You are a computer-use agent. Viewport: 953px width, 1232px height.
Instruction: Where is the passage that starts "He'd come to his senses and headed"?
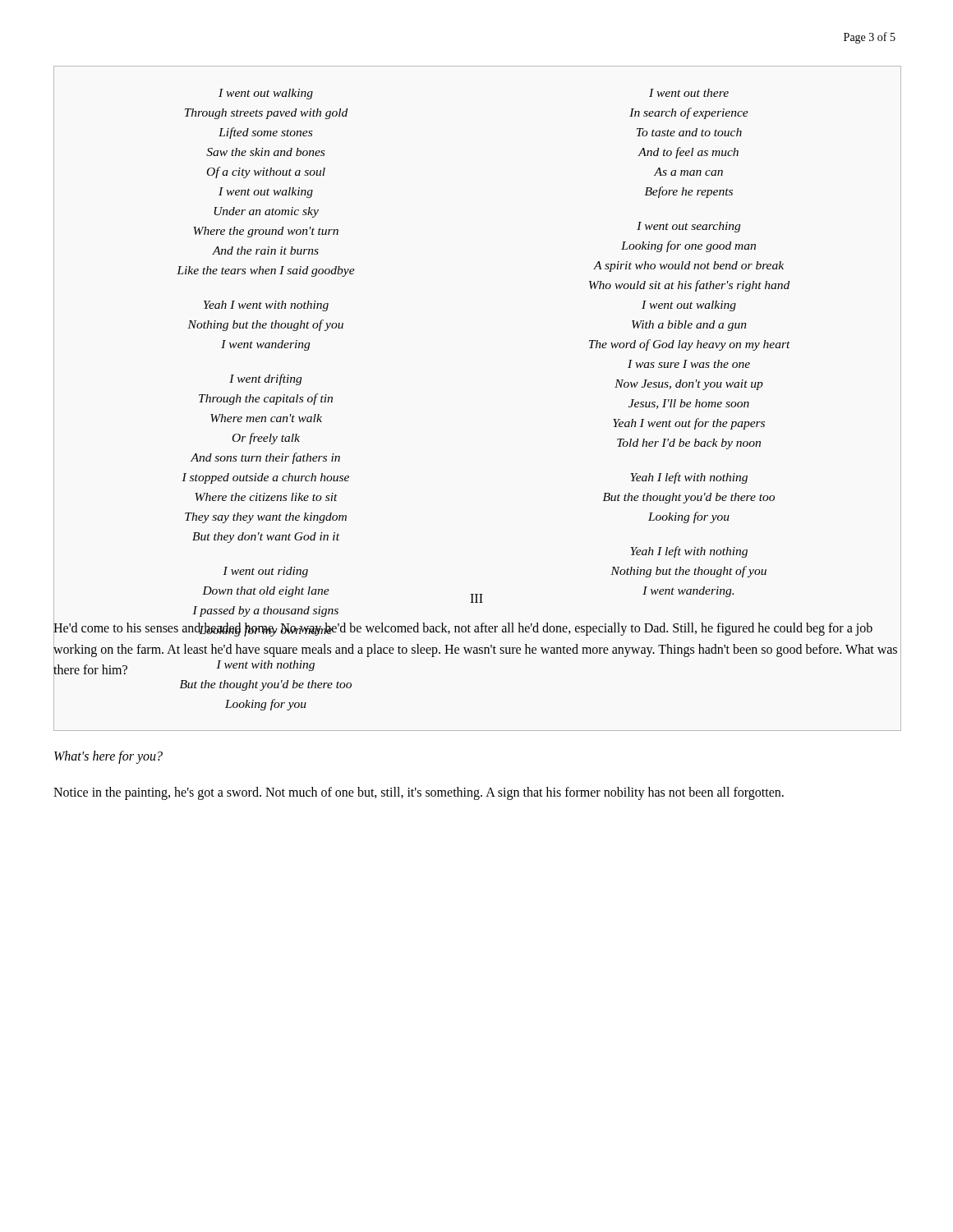tap(475, 649)
